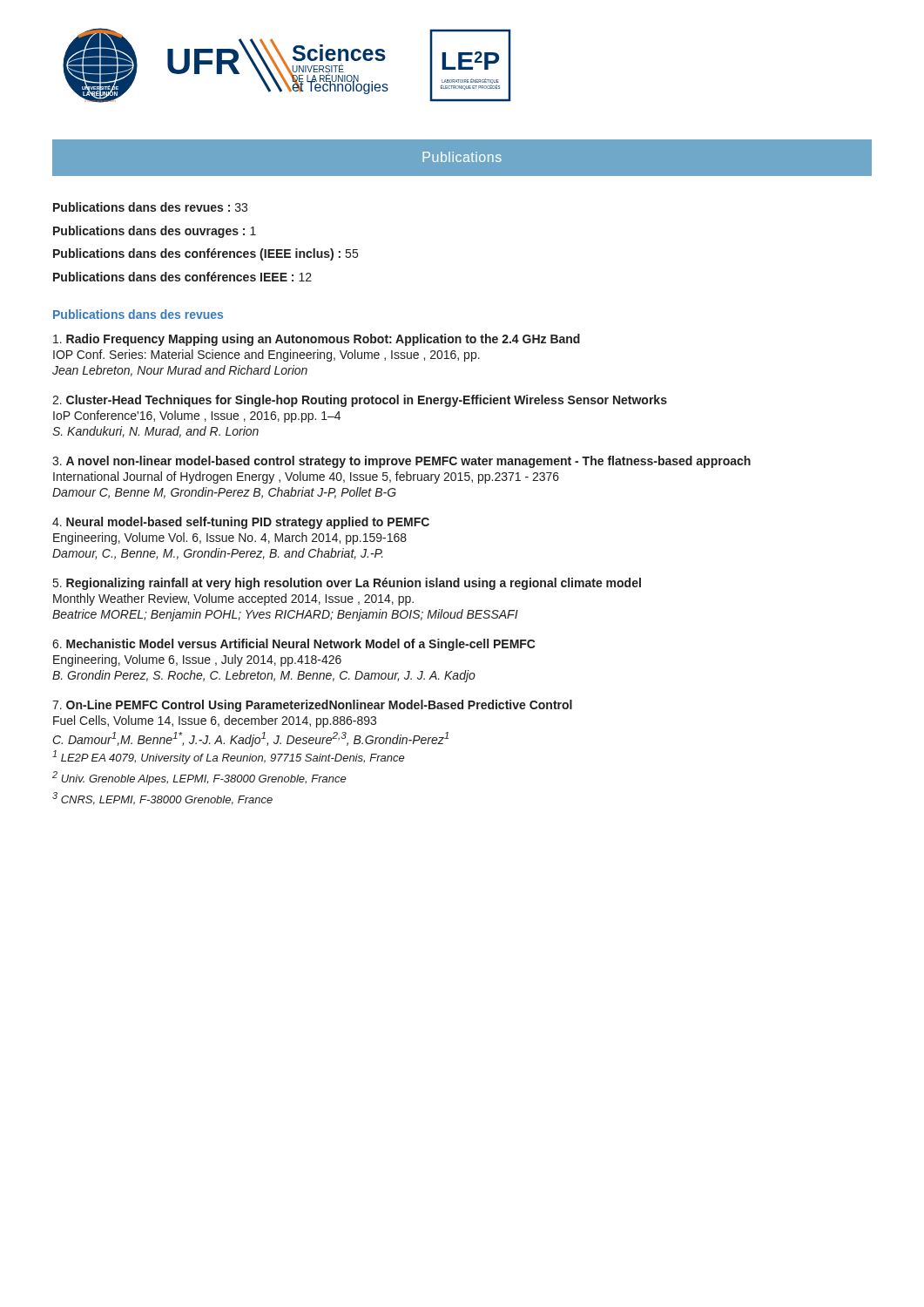Click on the passage starting "Publications dans des revues : 33 Publications dans"
Viewport: 924px width, 1307px height.
[150, 207]
